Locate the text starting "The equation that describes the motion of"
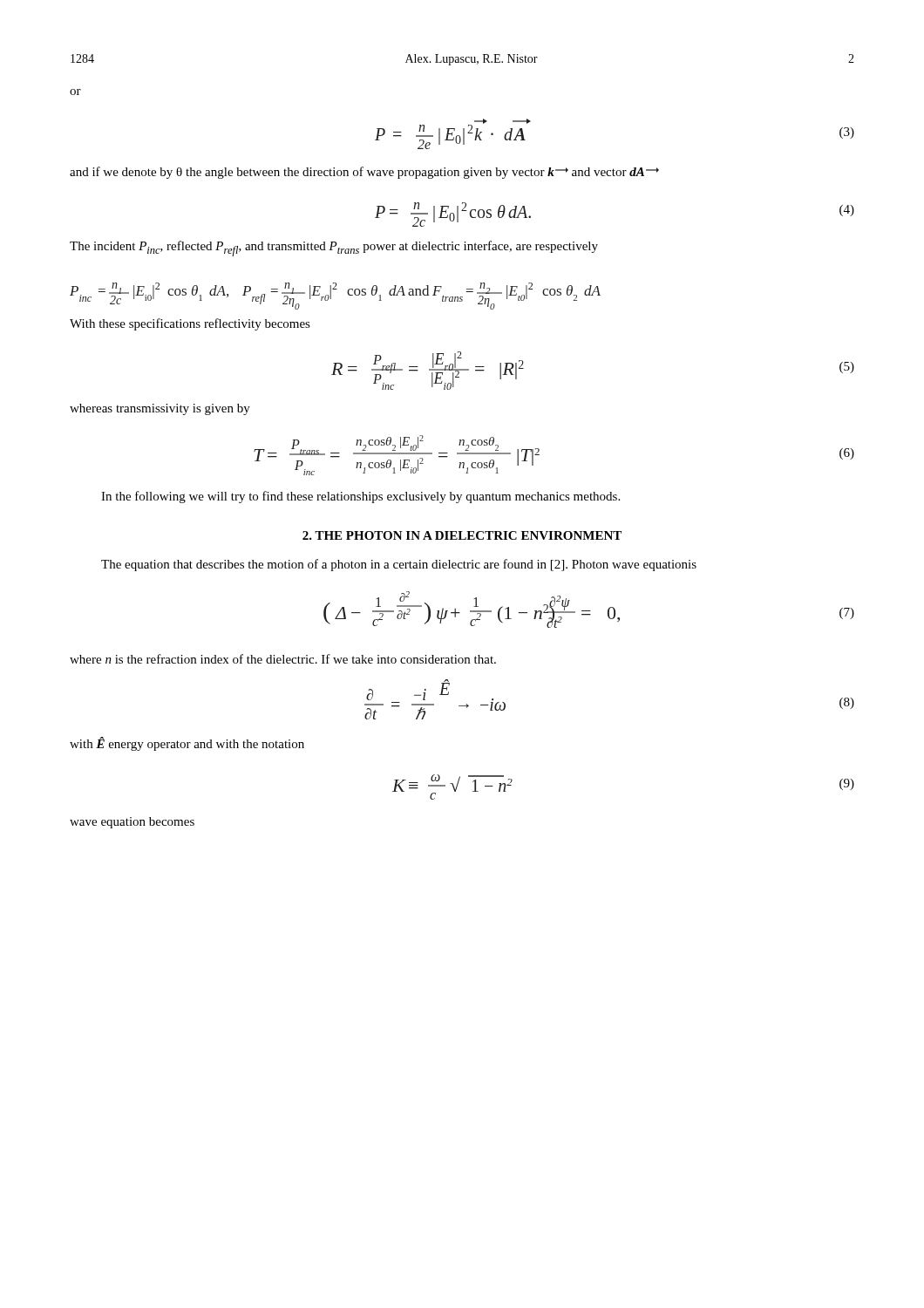This screenshot has height=1308, width=924. point(399,564)
